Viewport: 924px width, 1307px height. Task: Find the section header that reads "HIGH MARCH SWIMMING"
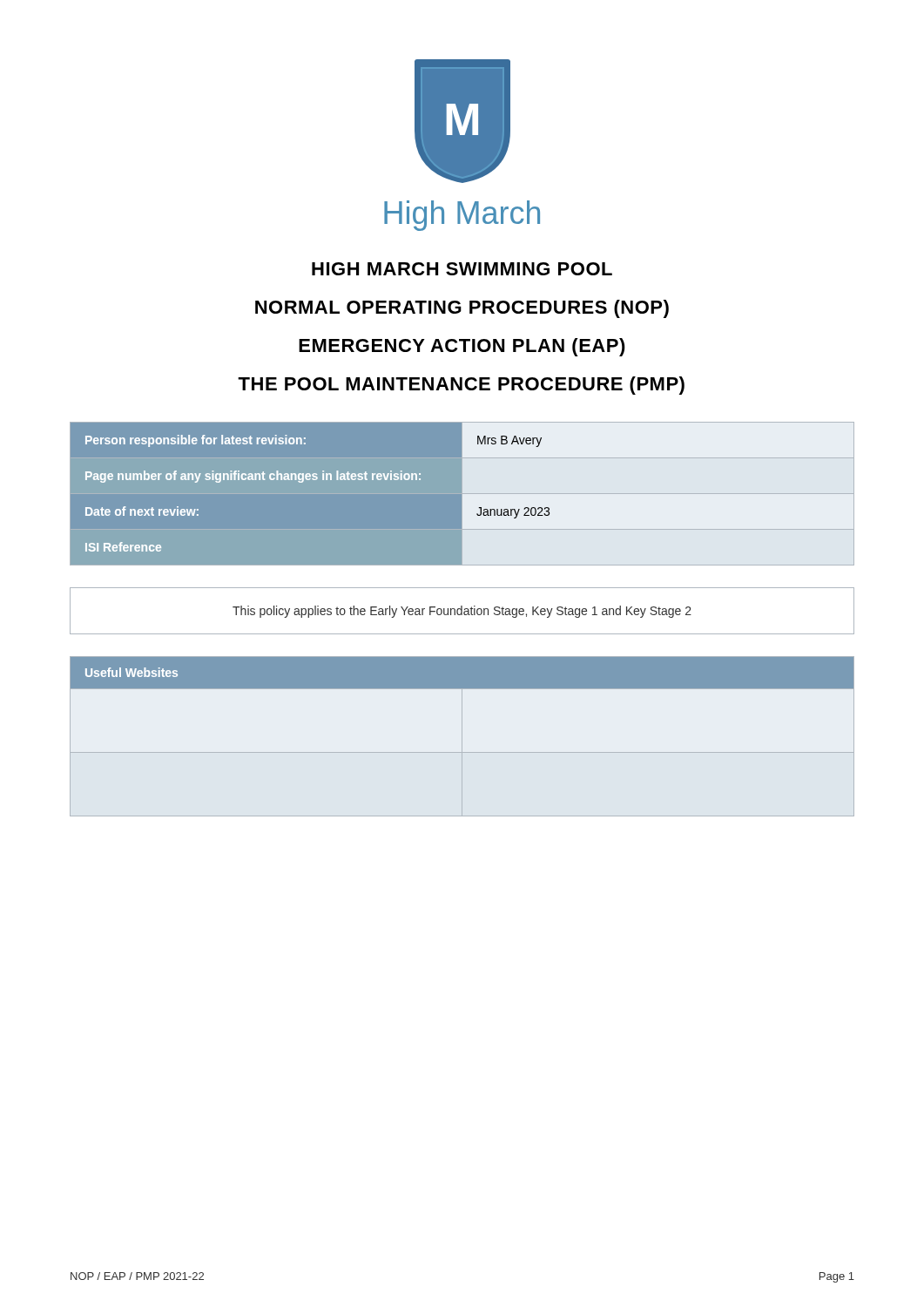pos(462,269)
